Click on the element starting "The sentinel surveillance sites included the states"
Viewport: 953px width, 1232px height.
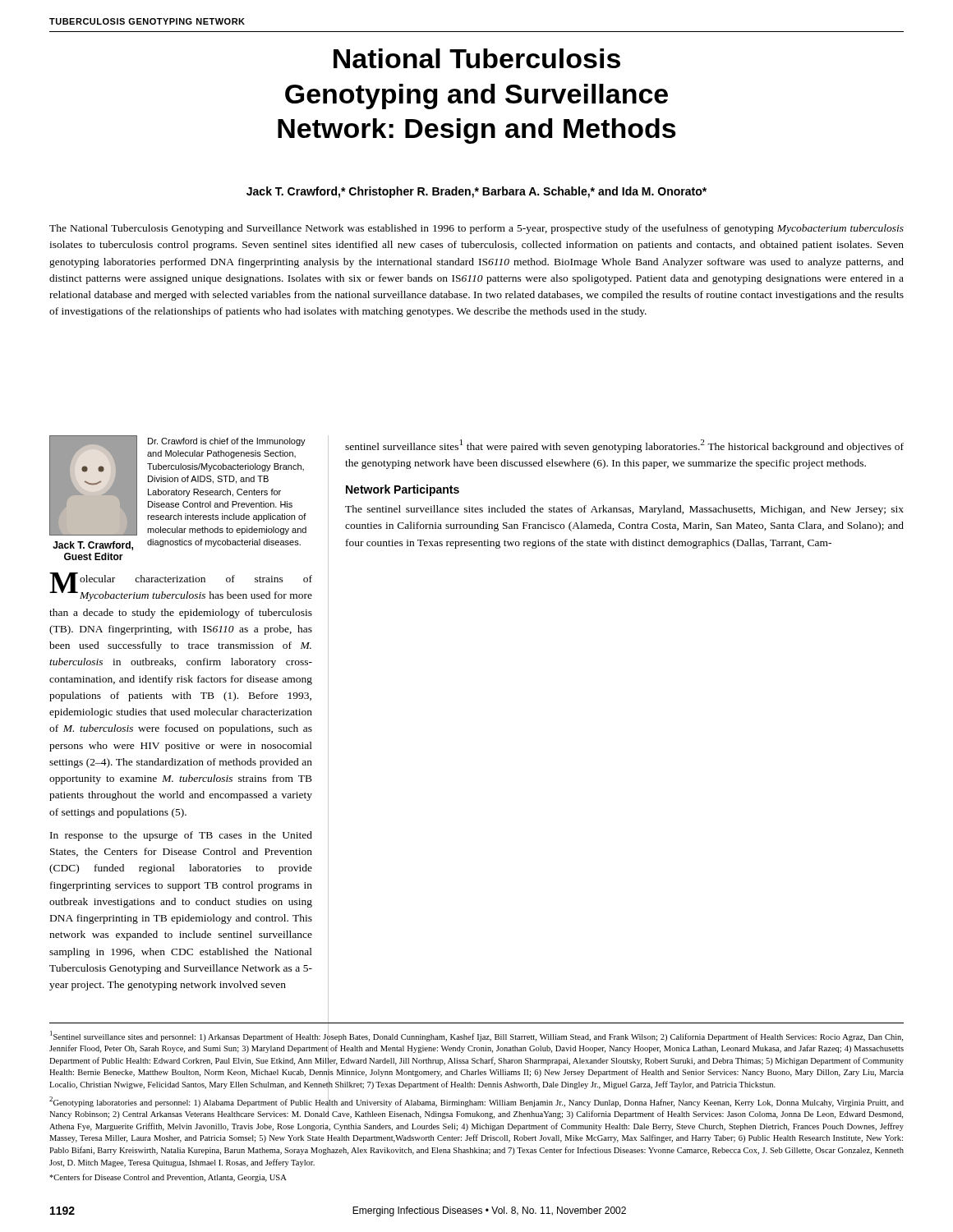[624, 525]
